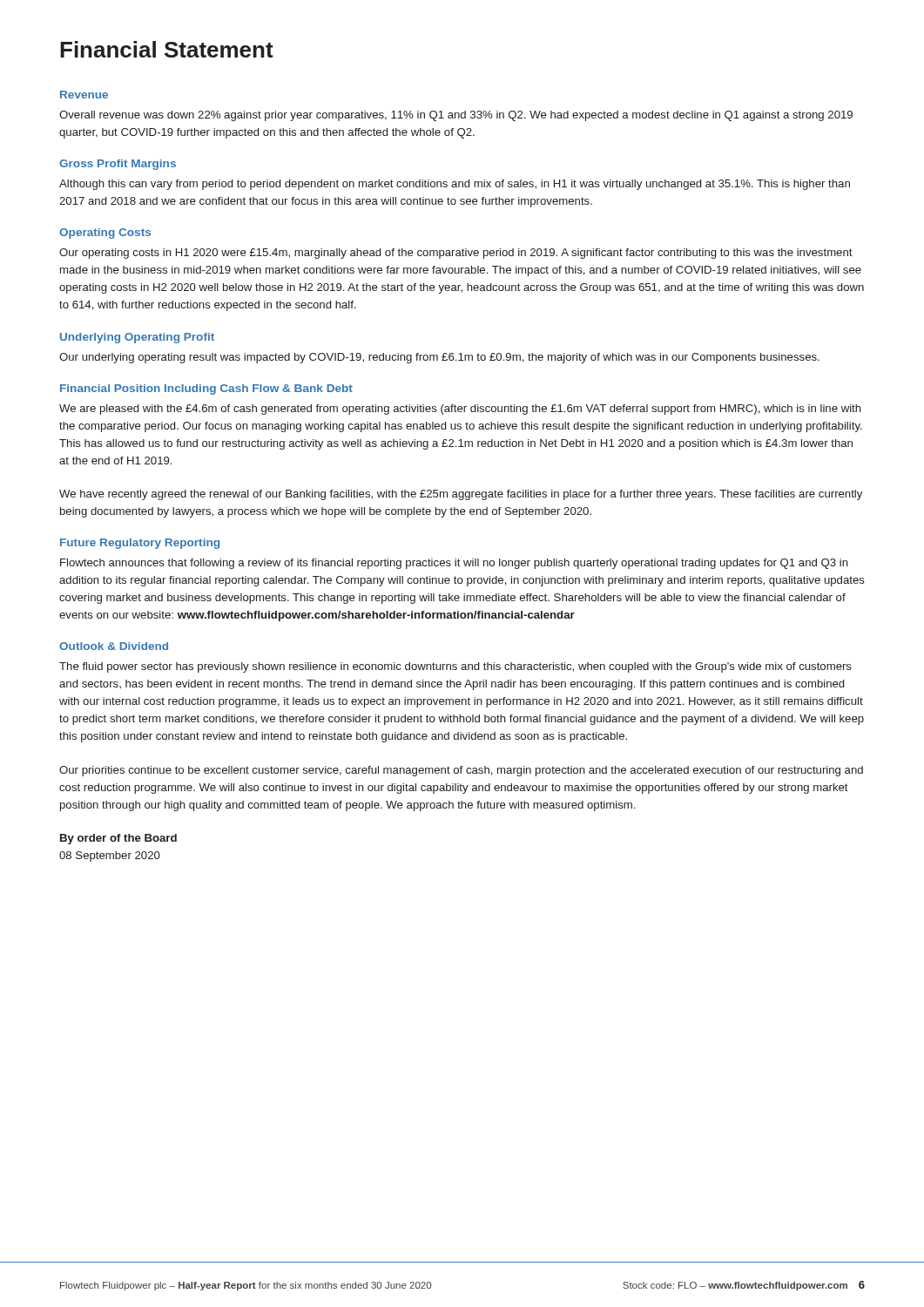Viewport: 924px width, 1307px height.
Task: Click on the section header that reads "Gross Profit Margins"
Action: 118,165
